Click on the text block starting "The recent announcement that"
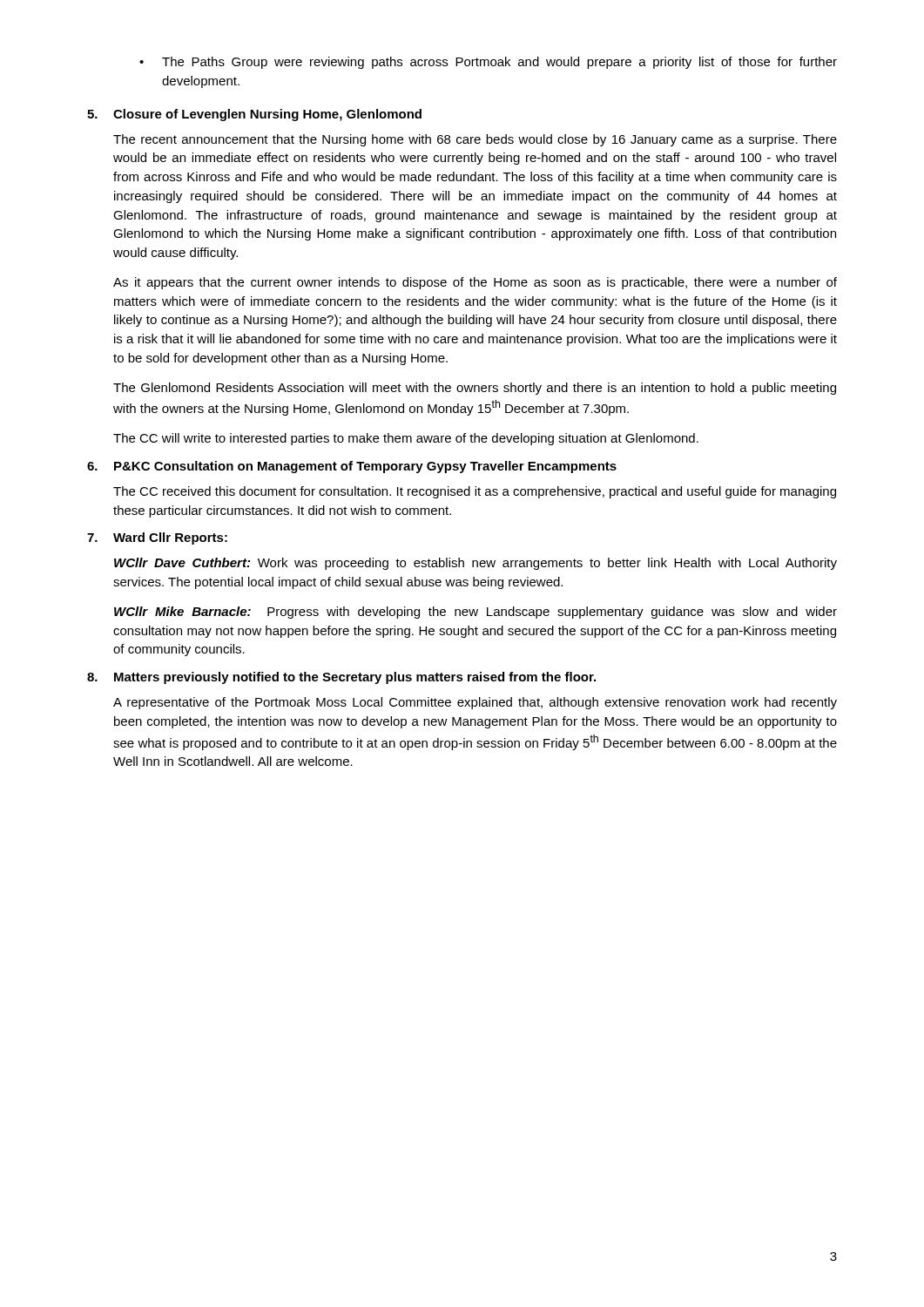Screen dimensions: 1307x924 pyautogui.click(x=475, y=195)
